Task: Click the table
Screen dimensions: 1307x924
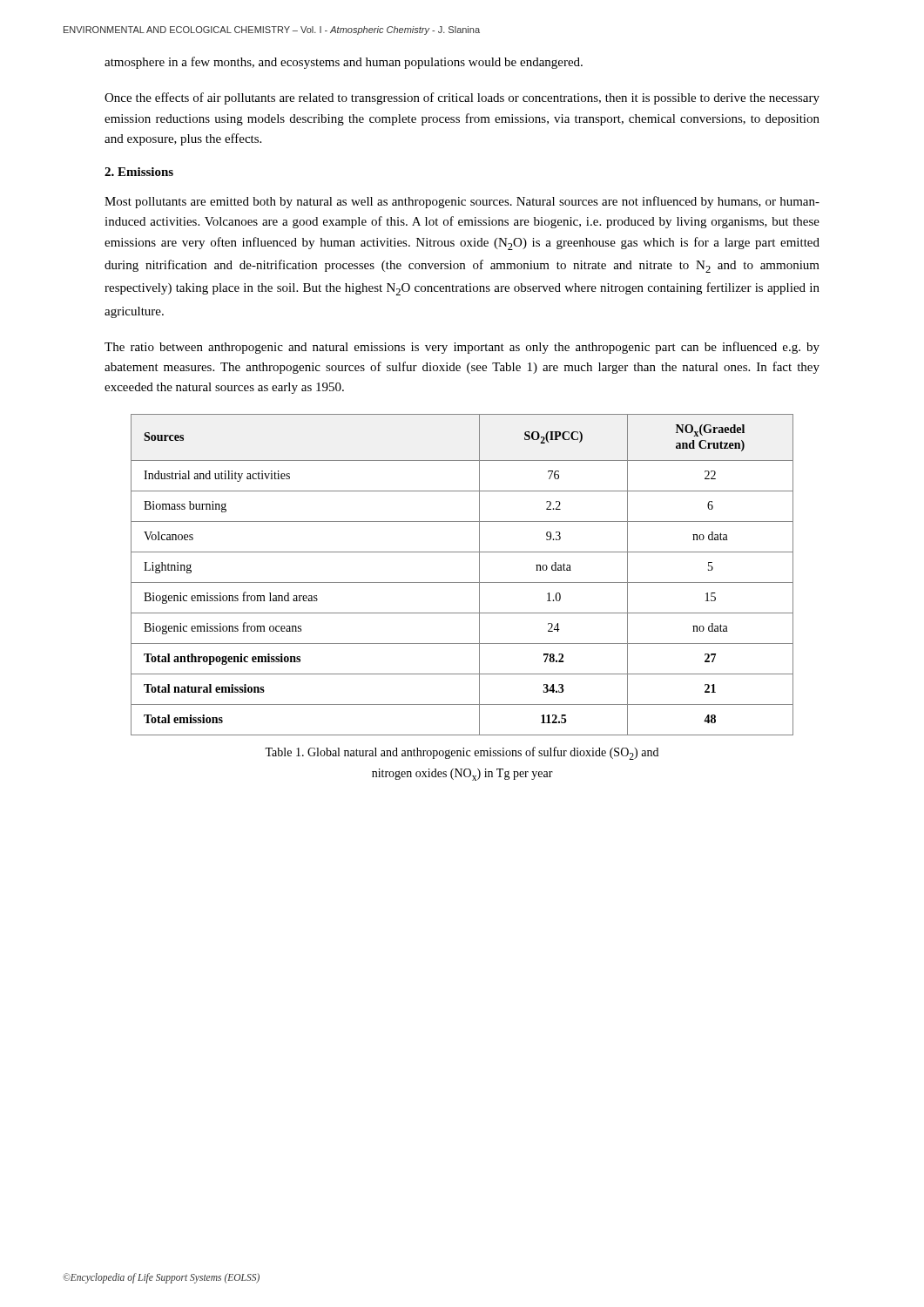Action: point(462,575)
